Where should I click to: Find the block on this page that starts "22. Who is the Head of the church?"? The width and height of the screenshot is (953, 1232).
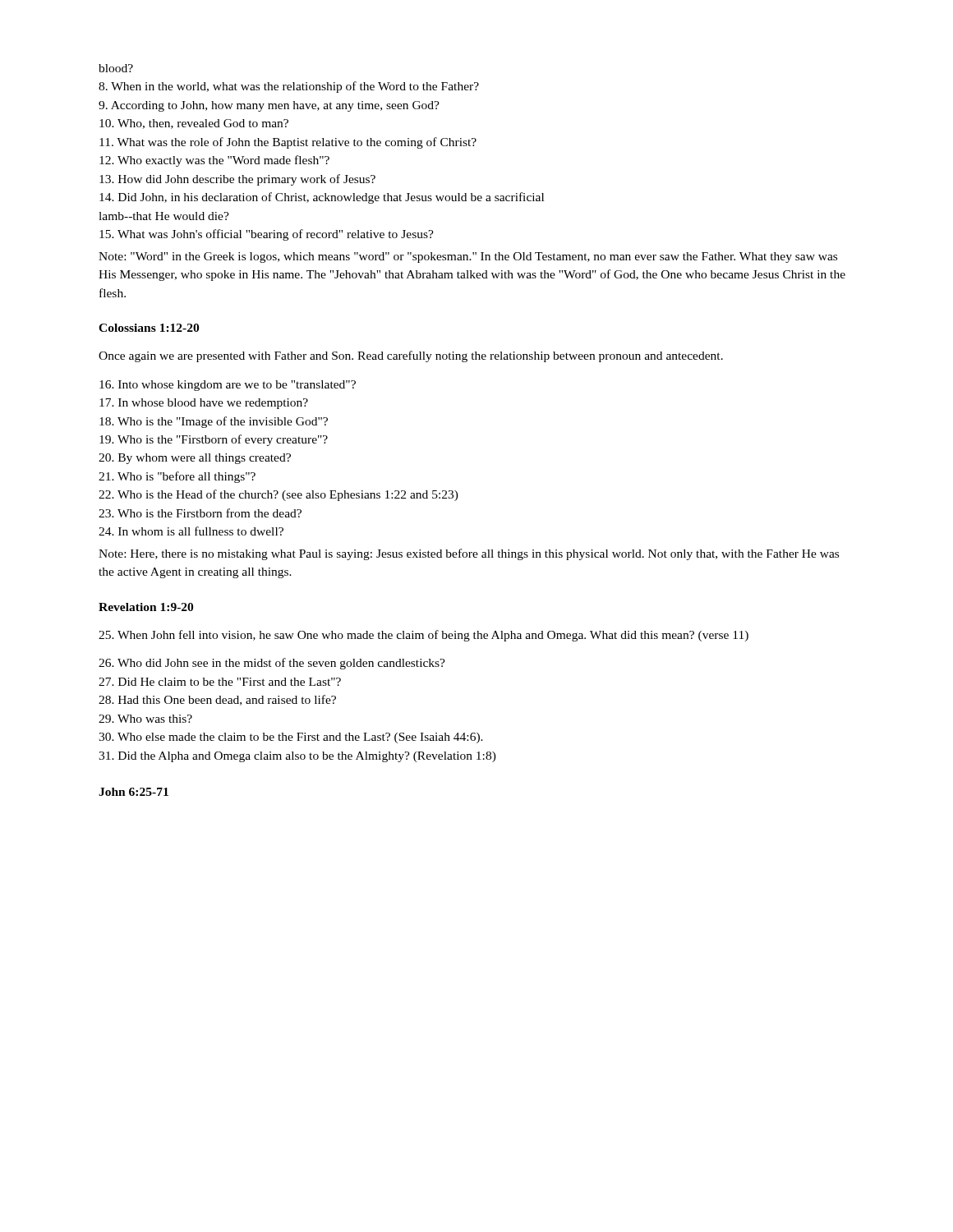pos(278,494)
